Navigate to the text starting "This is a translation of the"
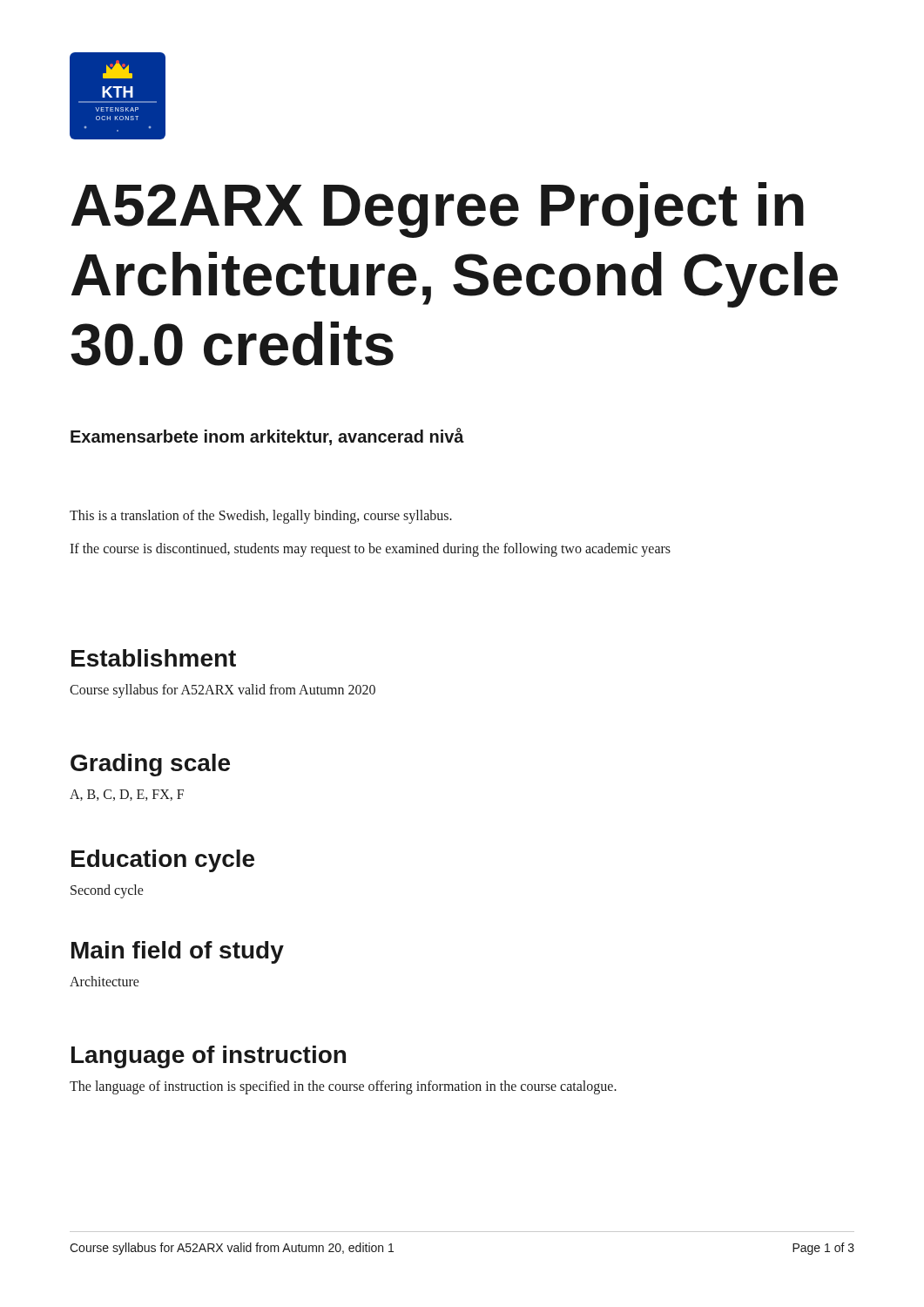This screenshot has width=924, height=1307. coord(462,516)
